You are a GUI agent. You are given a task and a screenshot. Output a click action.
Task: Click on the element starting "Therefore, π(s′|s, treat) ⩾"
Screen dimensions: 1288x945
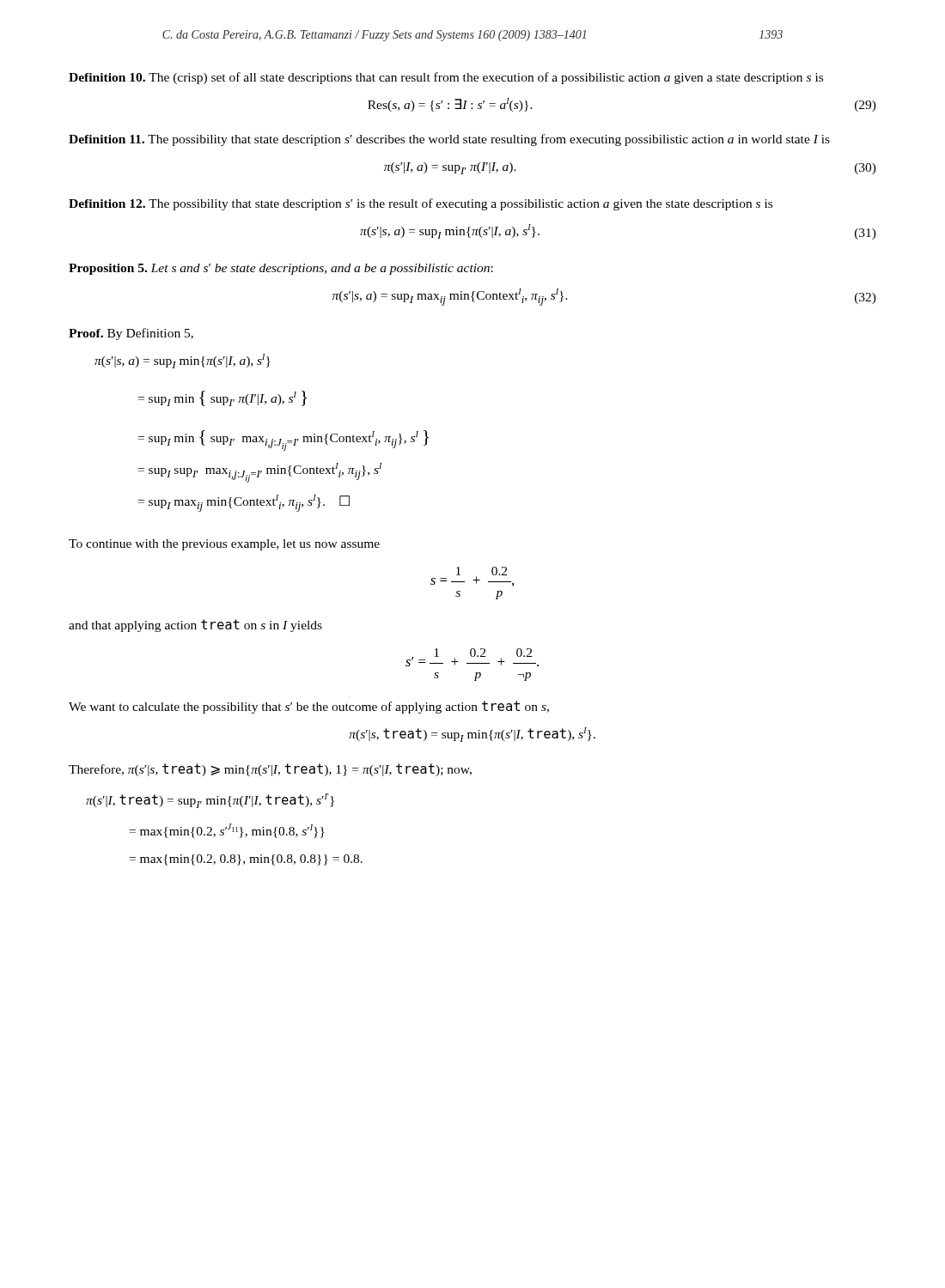(271, 769)
